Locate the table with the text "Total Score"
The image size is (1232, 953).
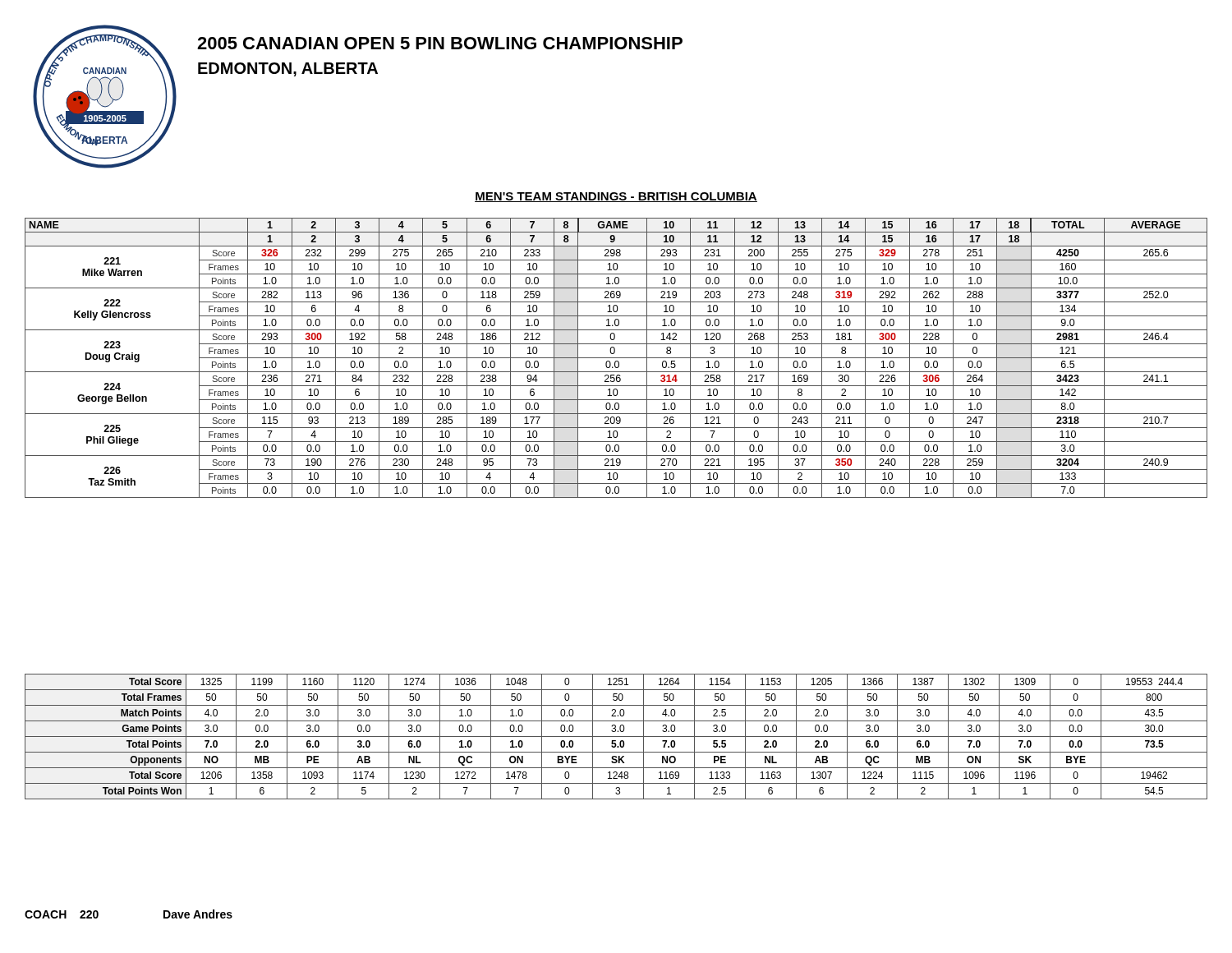coord(616,737)
